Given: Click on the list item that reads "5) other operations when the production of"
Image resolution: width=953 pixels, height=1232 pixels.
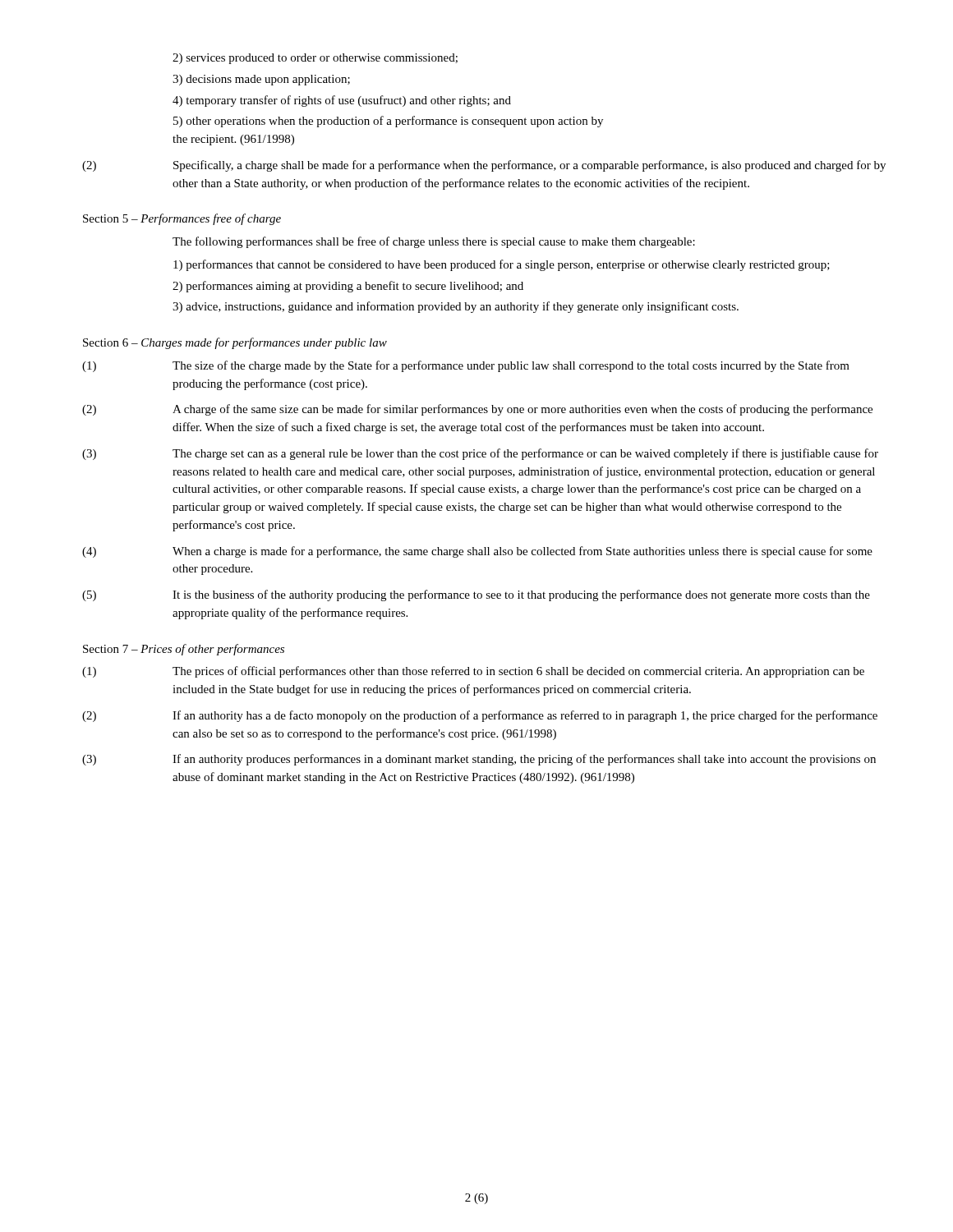Looking at the screenshot, I should coord(388,130).
